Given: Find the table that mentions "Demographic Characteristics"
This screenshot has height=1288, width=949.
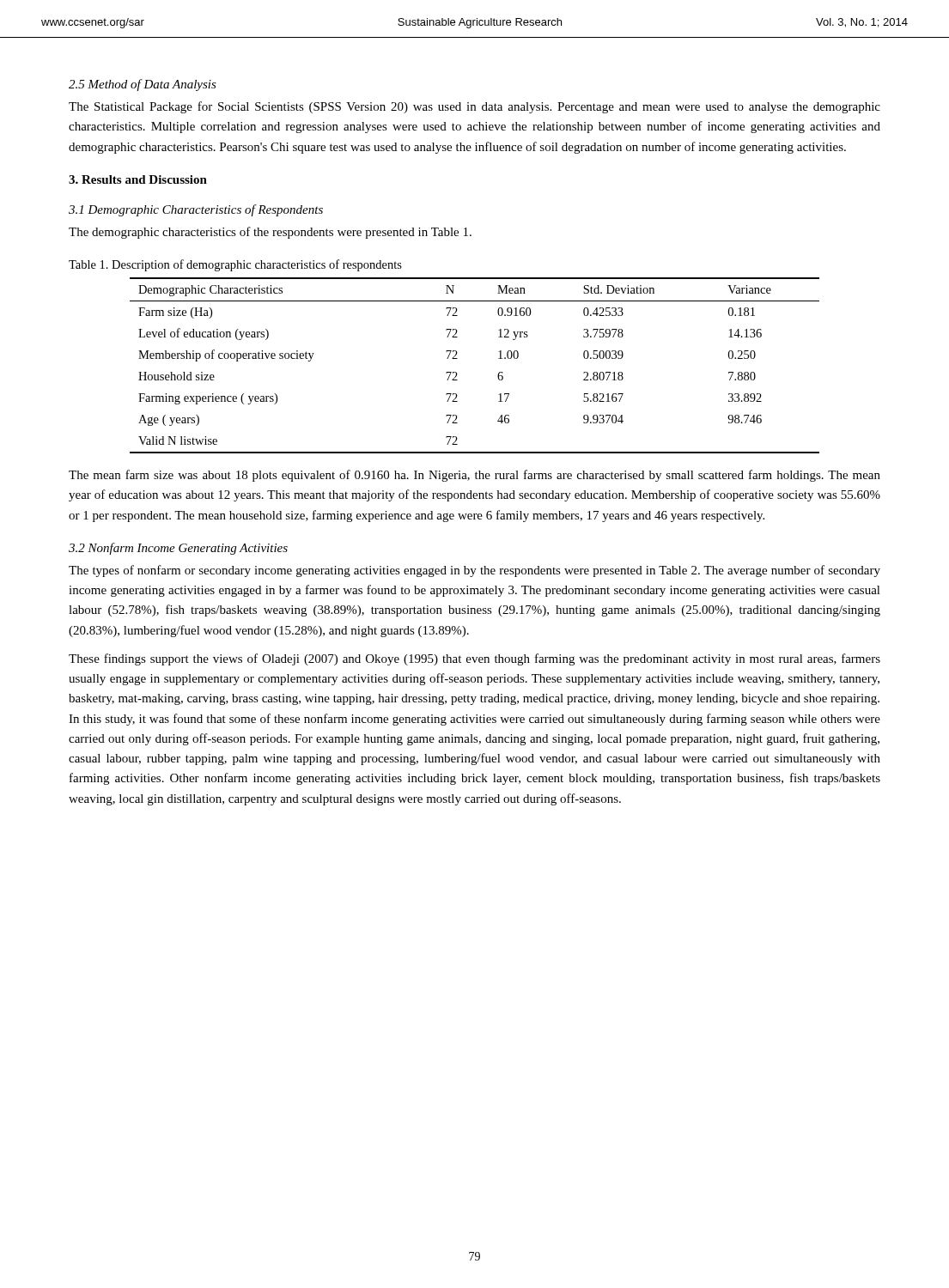Looking at the screenshot, I should (x=474, y=365).
